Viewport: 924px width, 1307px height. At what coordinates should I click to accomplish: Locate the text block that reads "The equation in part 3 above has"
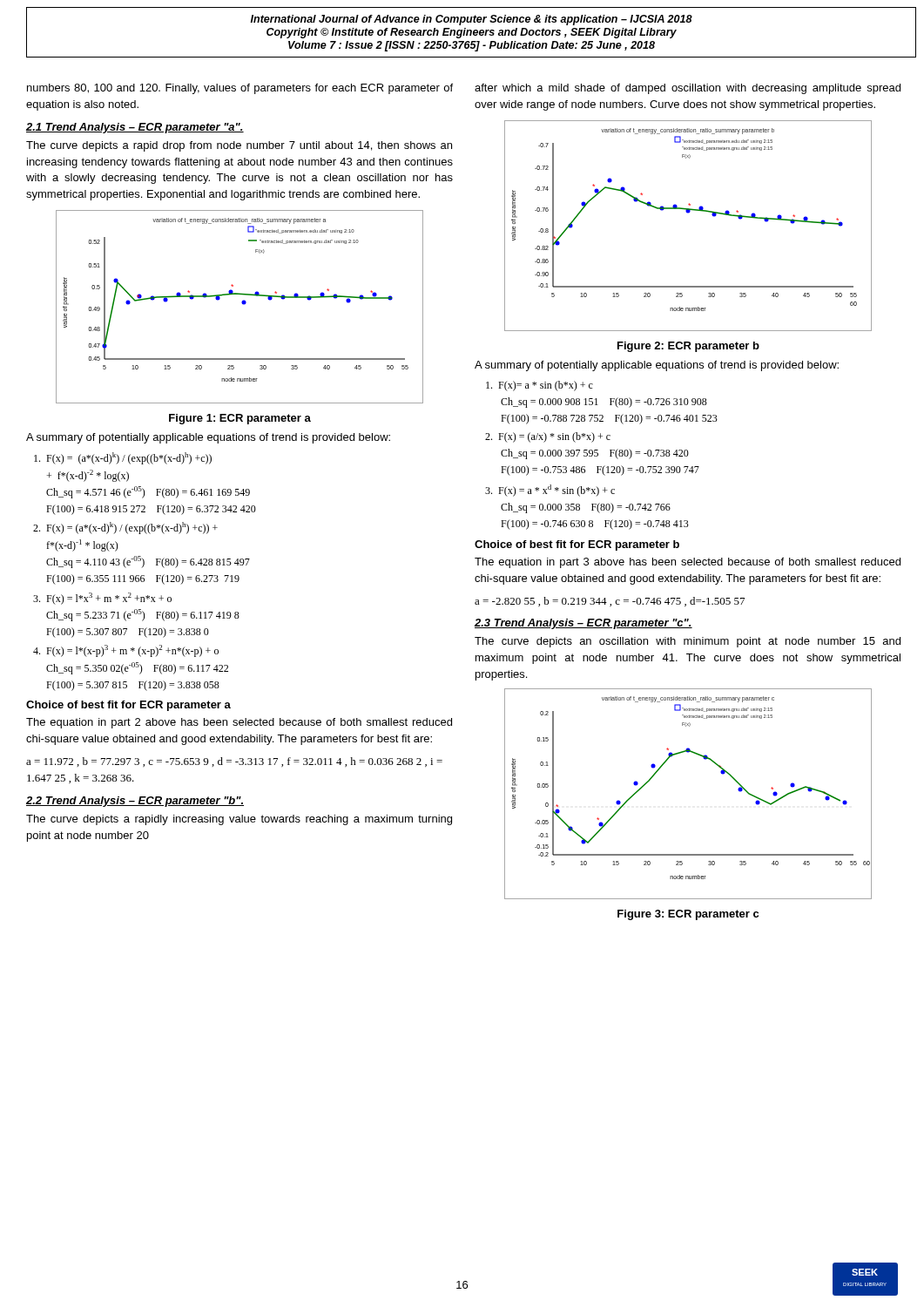coord(688,570)
